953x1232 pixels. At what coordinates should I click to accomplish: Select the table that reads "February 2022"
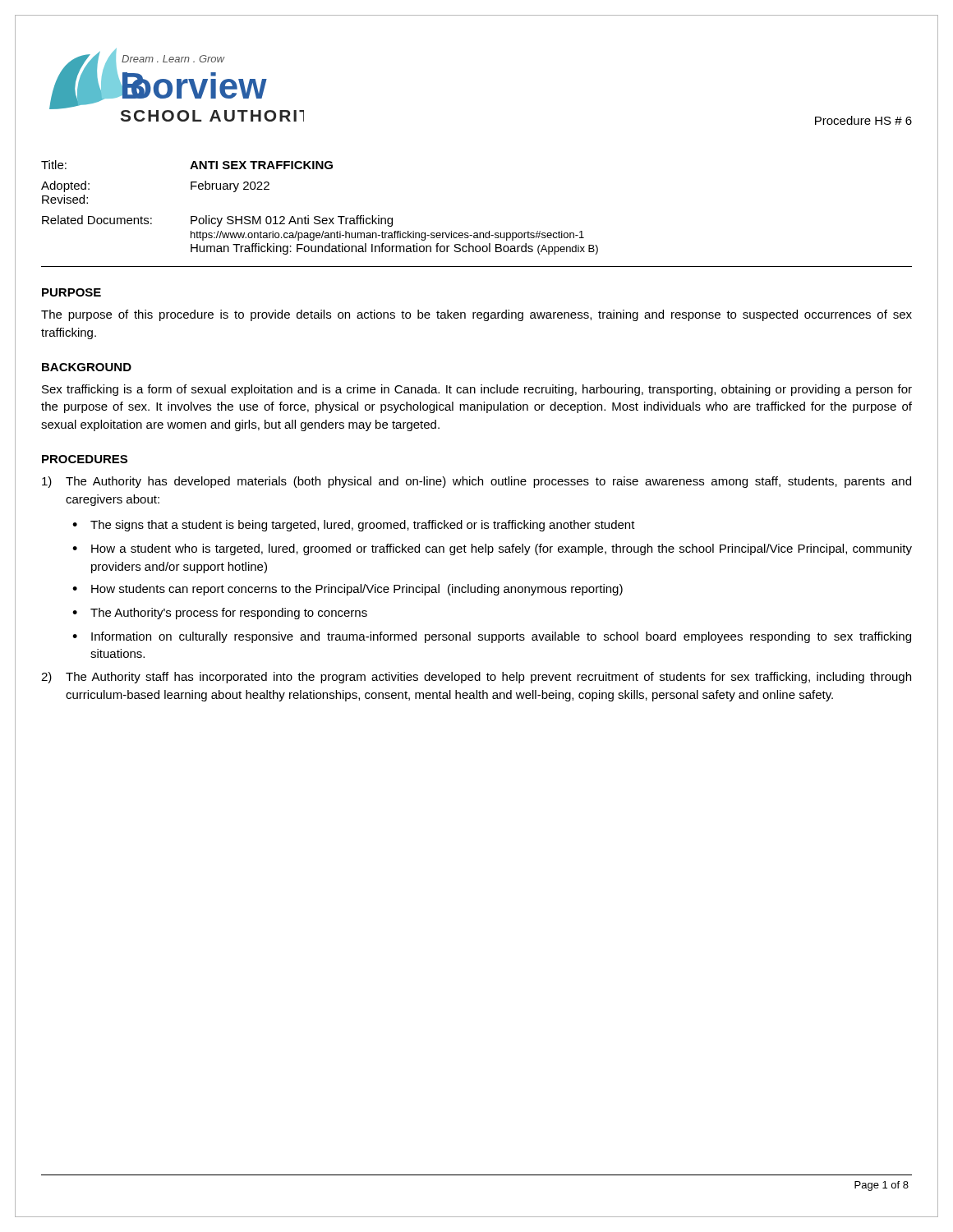tap(476, 206)
